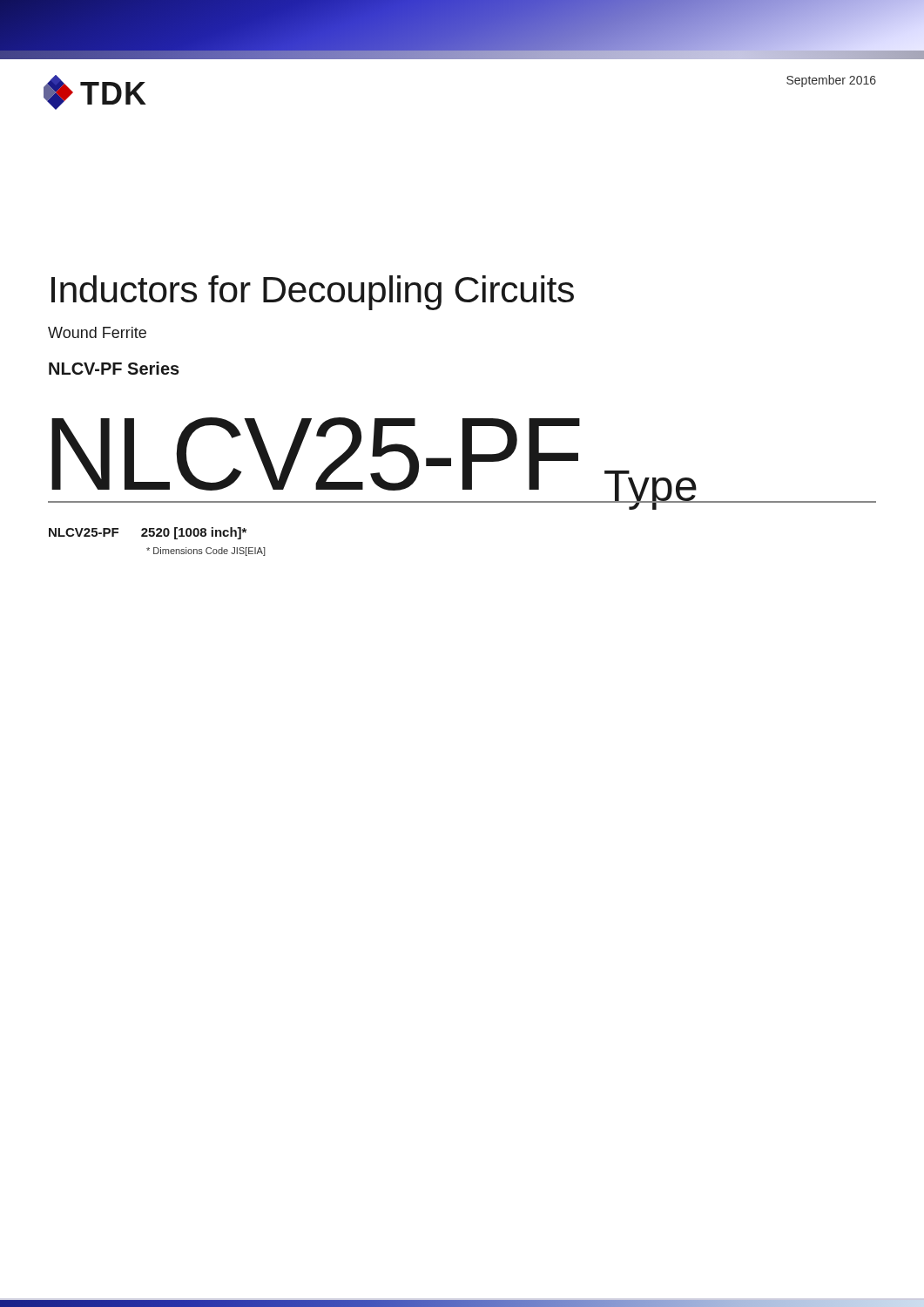This screenshot has width=924, height=1307.
Task: Point to the title beginning "Inductors for Decoupling"
Action: (x=311, y=289)
